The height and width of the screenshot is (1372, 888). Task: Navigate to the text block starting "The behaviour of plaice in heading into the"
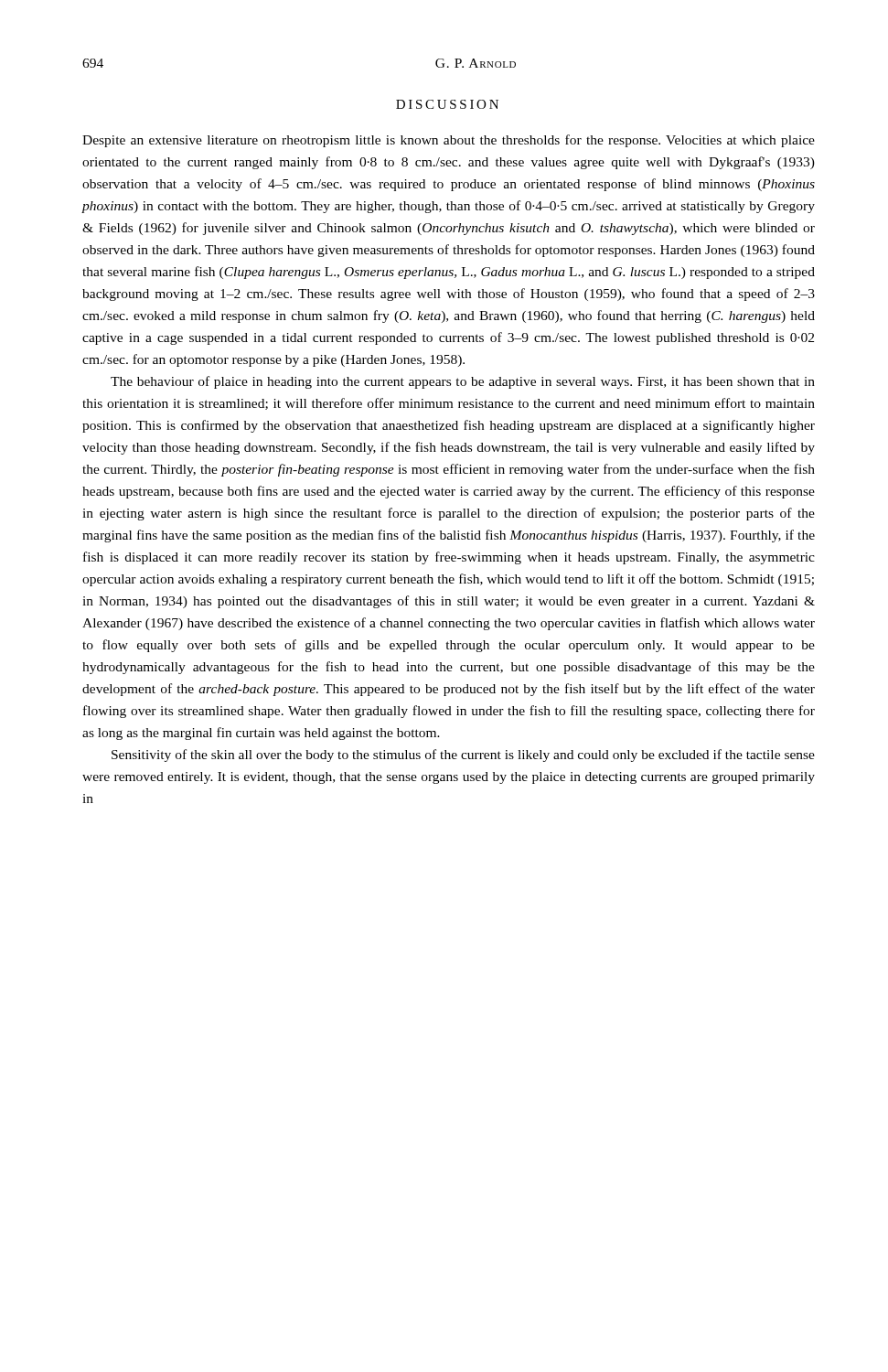pos(449,557)
